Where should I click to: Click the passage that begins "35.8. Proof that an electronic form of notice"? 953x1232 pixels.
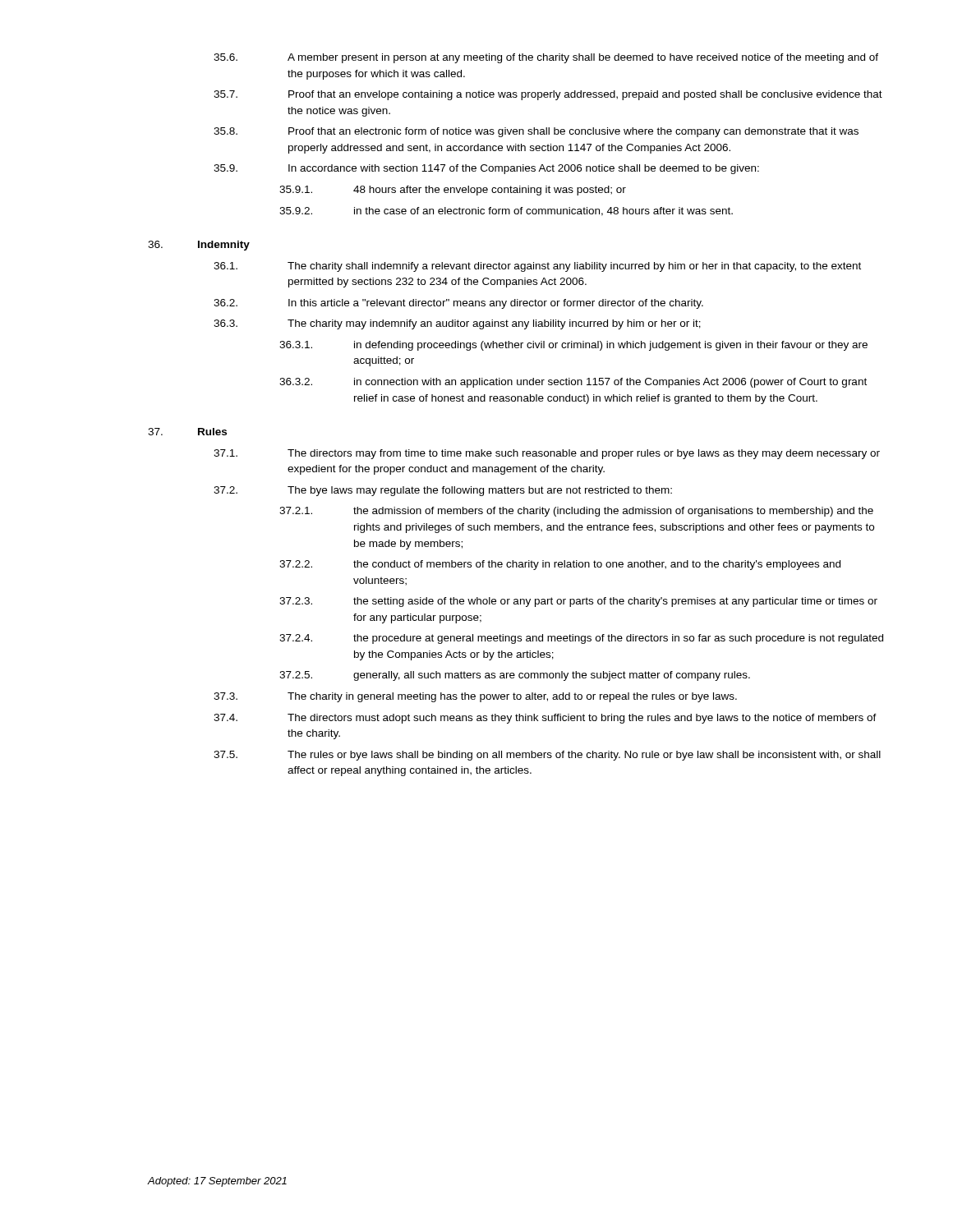point(550,139)
